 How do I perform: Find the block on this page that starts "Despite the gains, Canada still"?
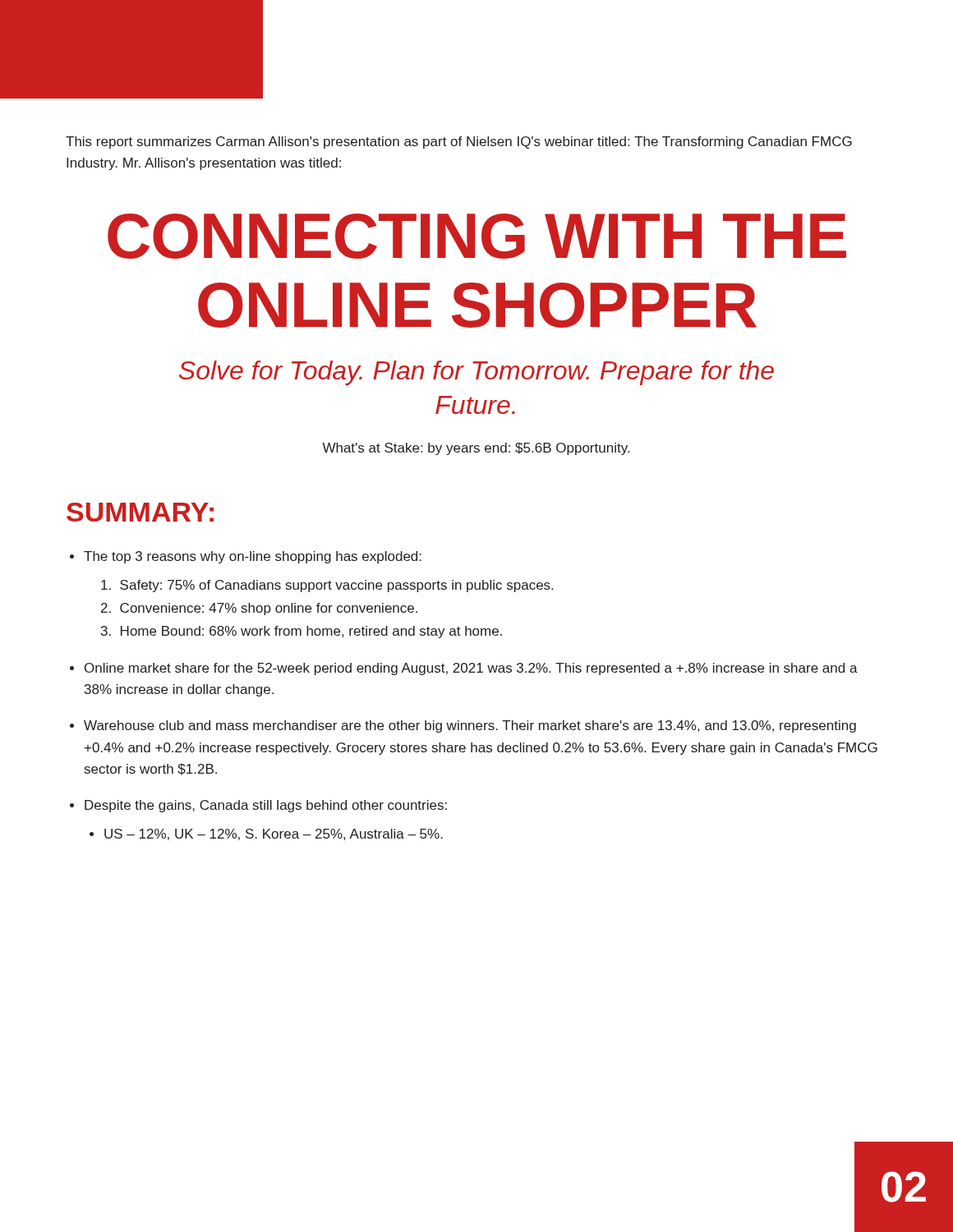coord(266,806)
